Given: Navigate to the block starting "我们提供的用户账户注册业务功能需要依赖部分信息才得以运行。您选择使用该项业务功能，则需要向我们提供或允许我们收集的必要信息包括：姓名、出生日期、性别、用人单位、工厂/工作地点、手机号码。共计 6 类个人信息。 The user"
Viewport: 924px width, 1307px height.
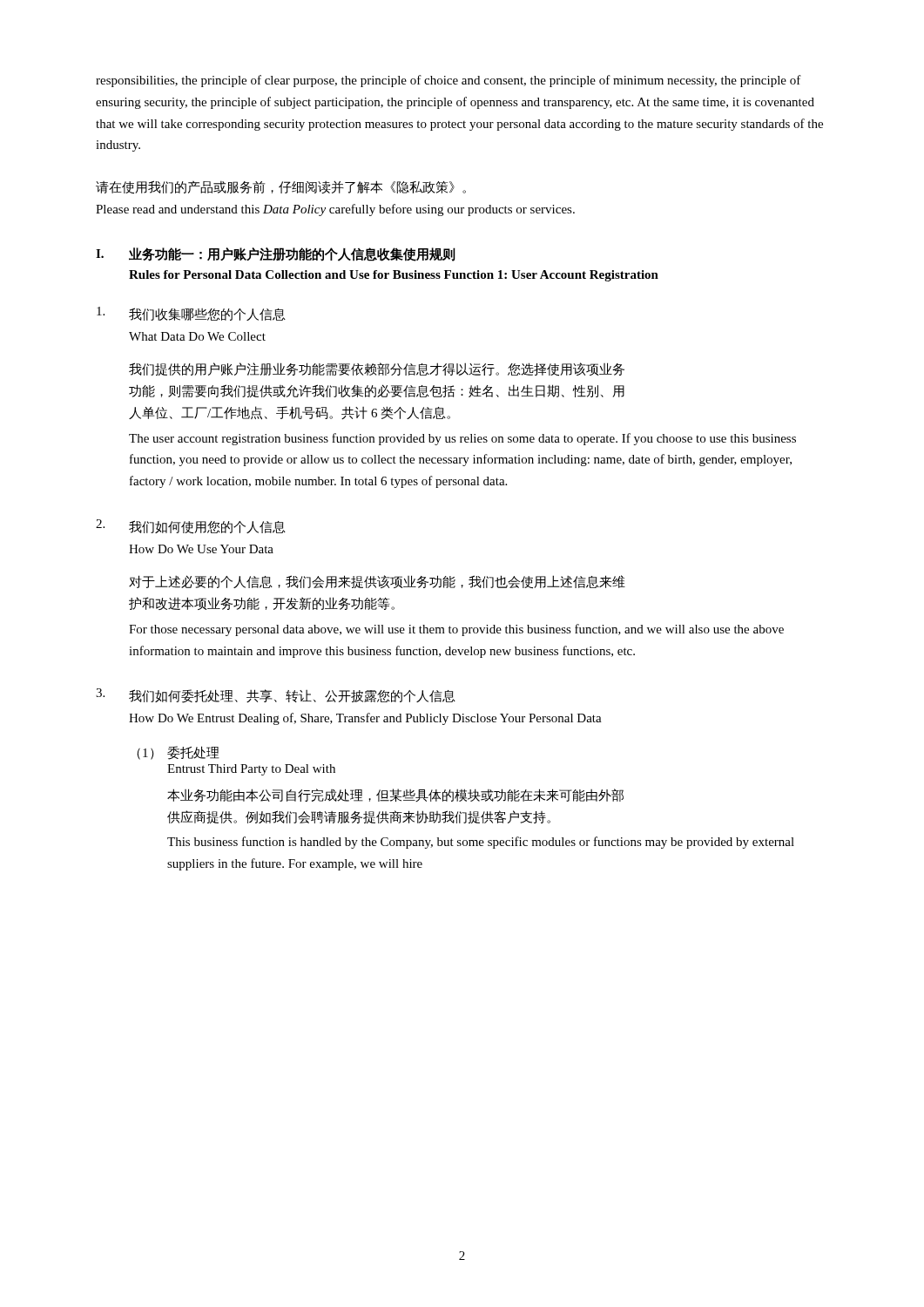Looking at the screenshot, I should (x=479, y=426).
